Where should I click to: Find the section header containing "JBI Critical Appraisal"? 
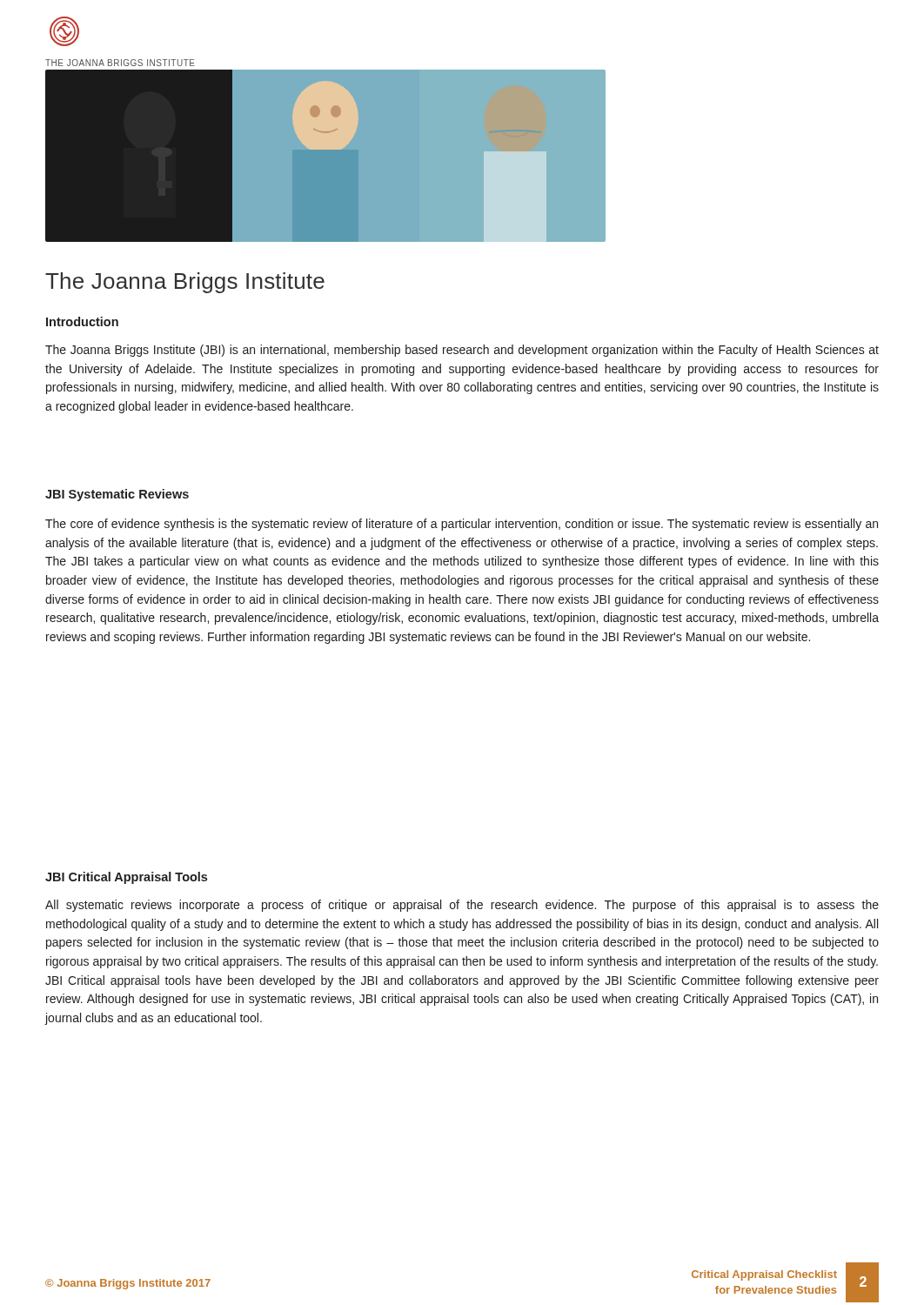tap(126, 878)
